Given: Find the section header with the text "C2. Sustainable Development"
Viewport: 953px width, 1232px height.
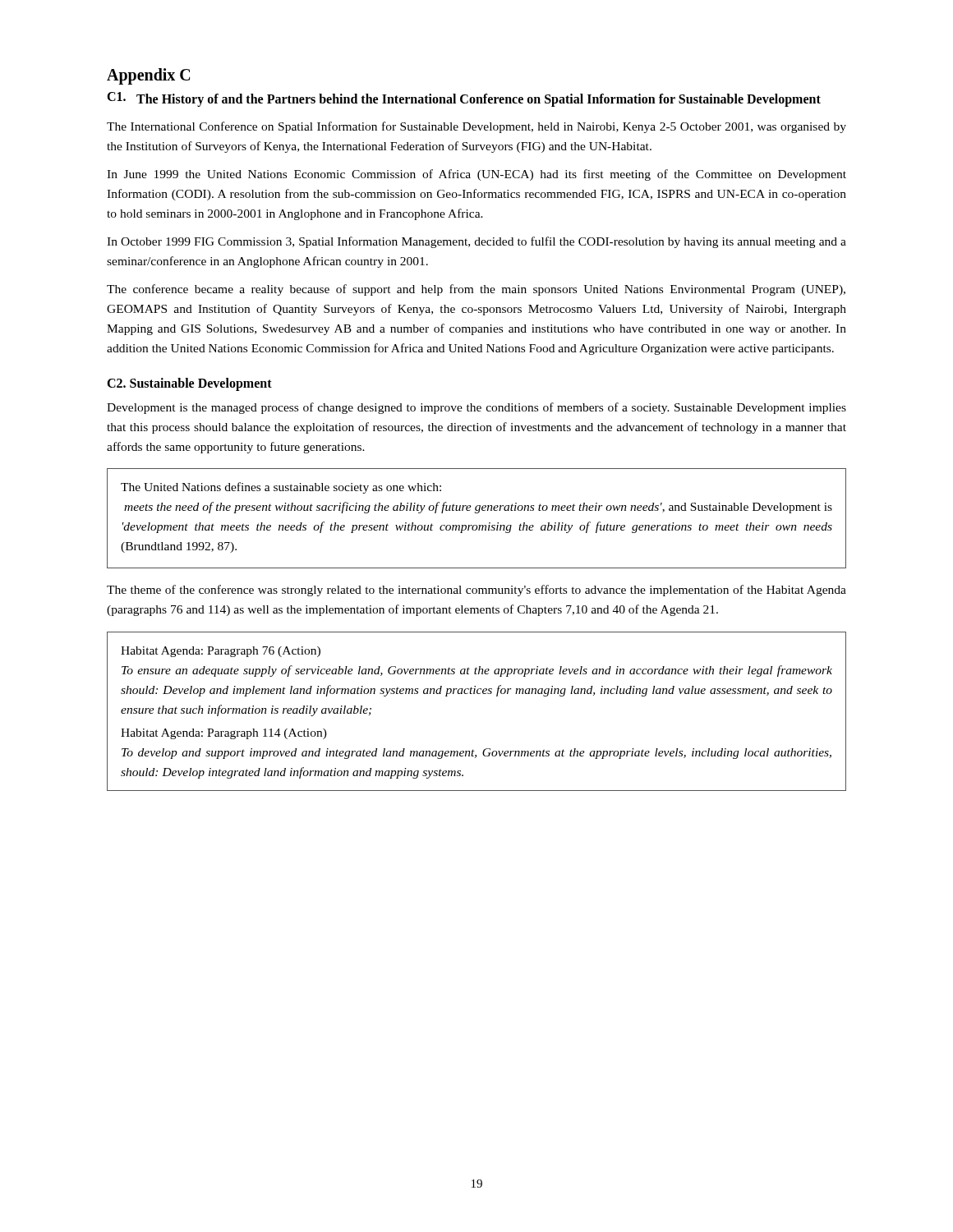Looking at the screenshot, I should [189, 383].
